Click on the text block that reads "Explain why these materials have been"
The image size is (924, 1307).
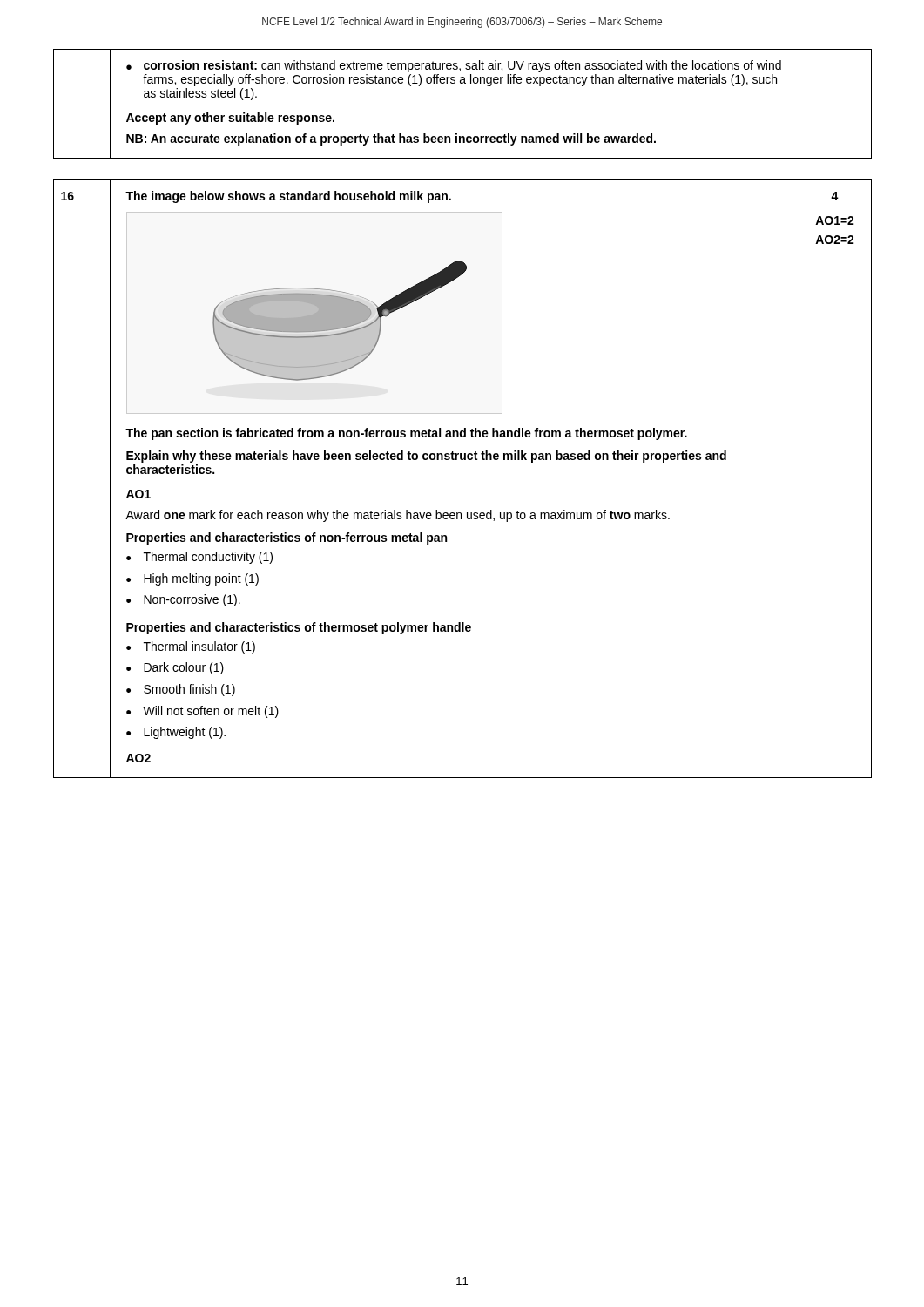coord(426,463)
